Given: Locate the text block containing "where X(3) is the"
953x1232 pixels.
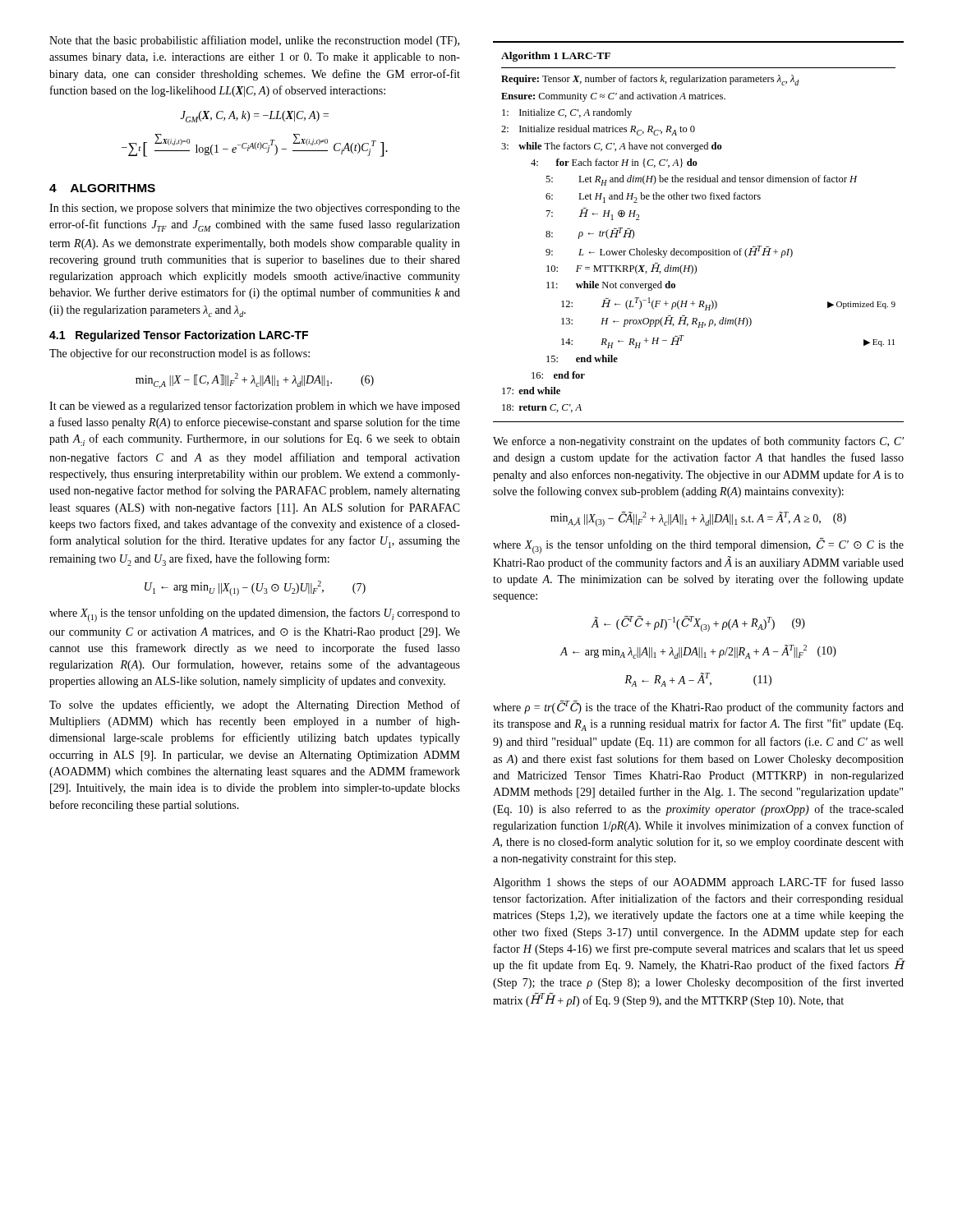Looking at the screenshot, I should [698, 571].
